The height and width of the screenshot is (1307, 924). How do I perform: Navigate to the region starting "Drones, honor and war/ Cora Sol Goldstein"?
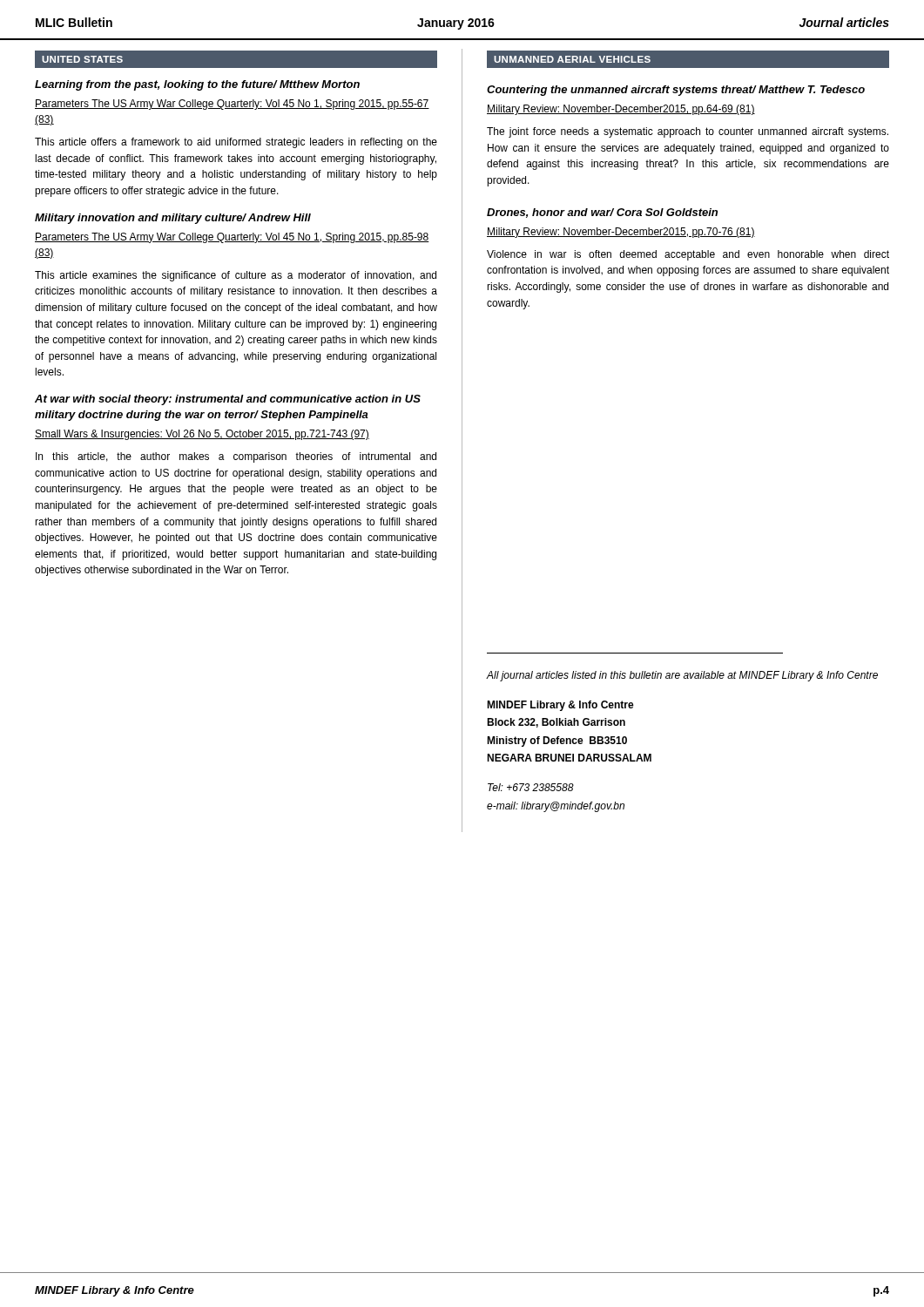click(x=603, y=212)
